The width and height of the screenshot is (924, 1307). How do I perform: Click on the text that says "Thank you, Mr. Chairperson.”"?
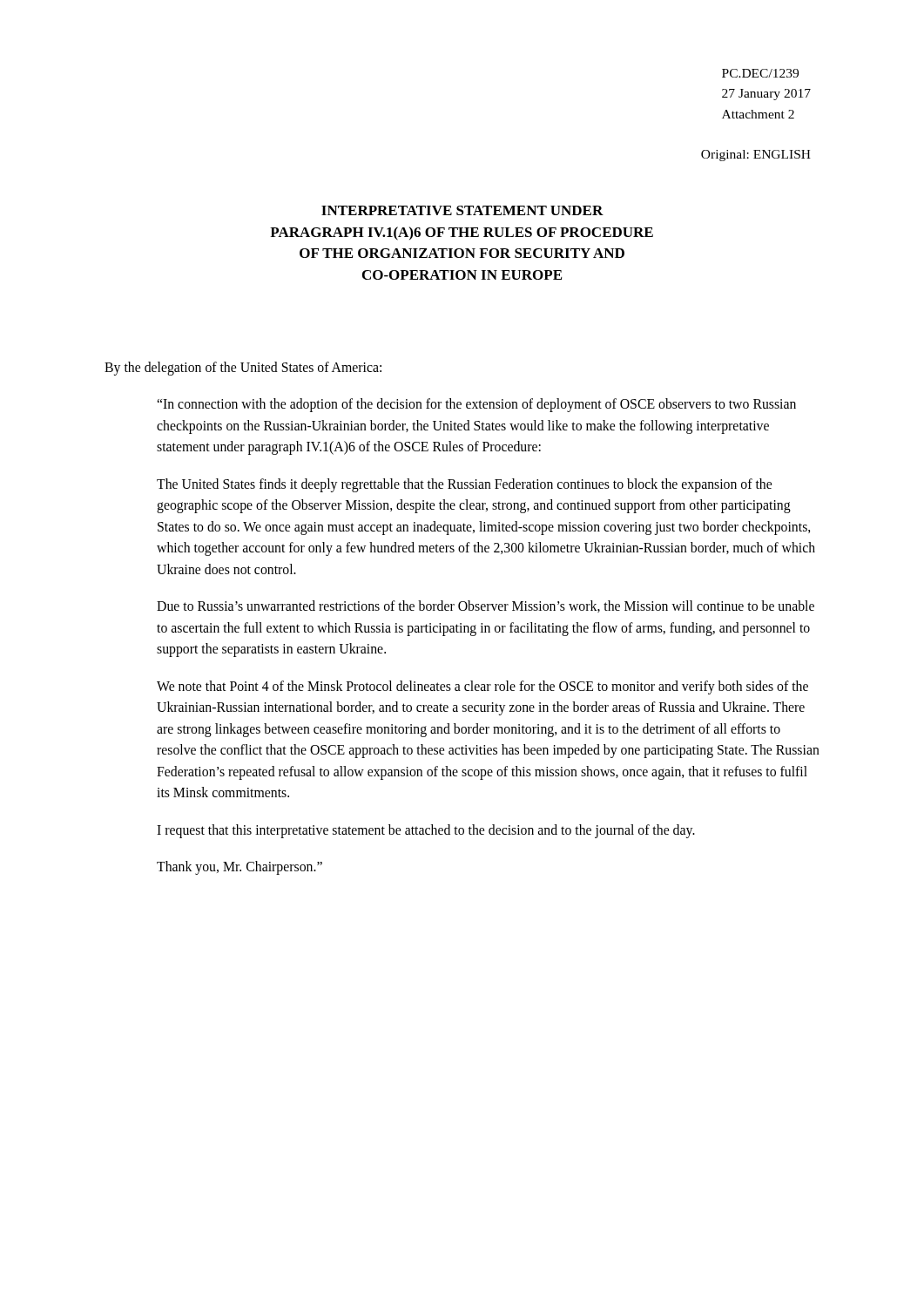pos(240,867)
